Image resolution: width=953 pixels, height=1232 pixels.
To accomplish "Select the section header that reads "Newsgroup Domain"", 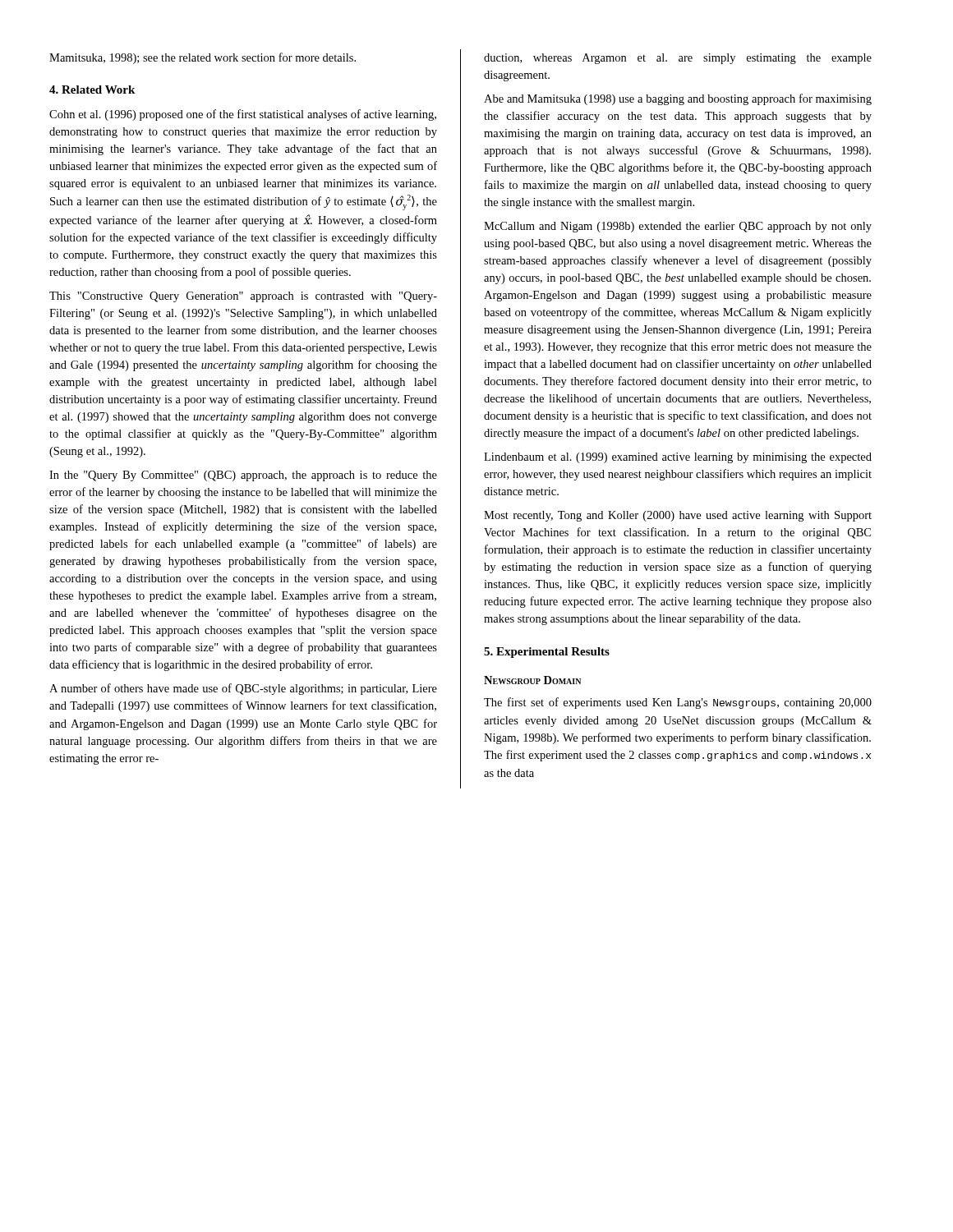I will click(533, 680).
